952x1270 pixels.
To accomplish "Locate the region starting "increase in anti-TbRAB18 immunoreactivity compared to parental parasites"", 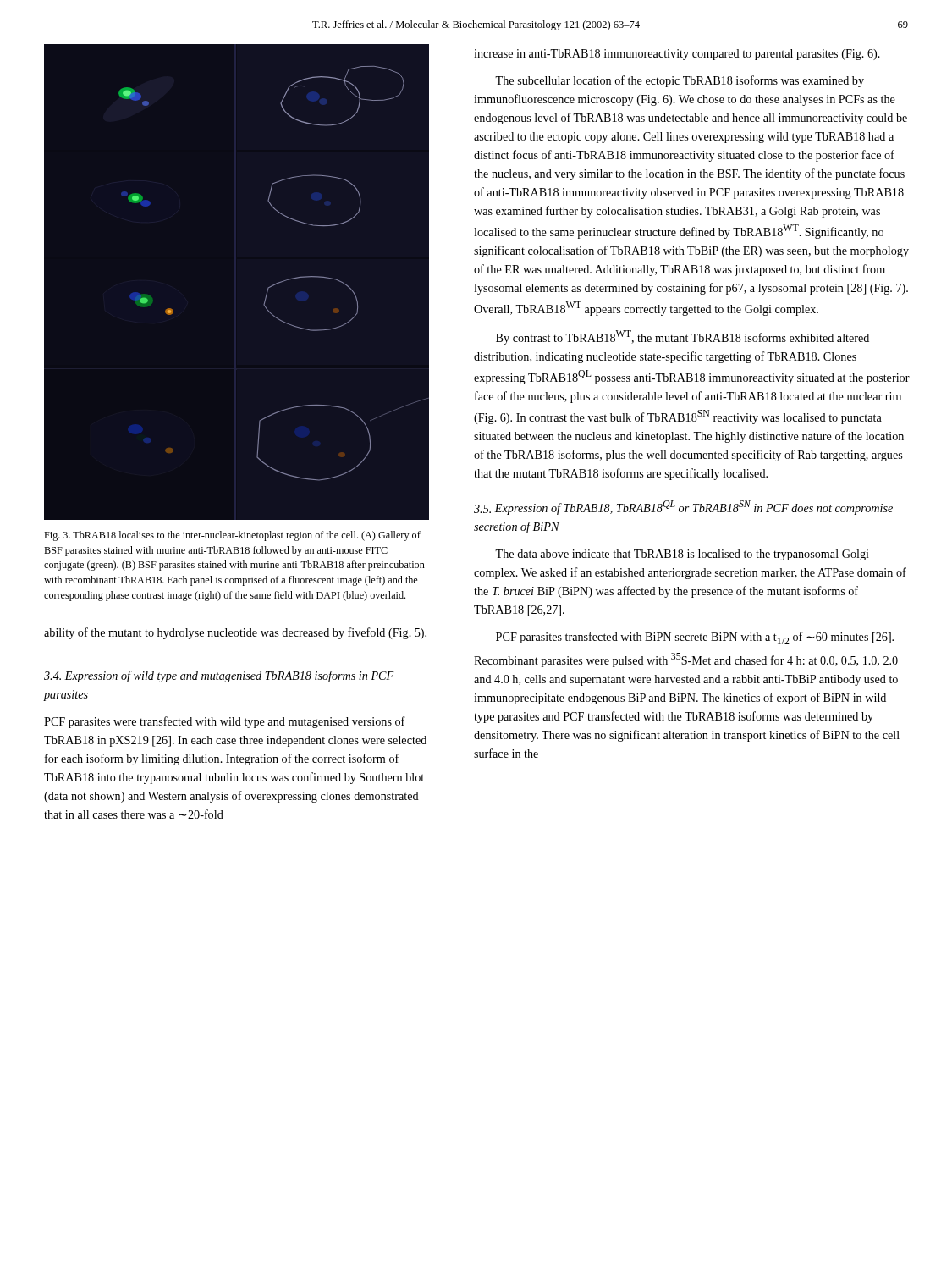I will click(677, 53).
